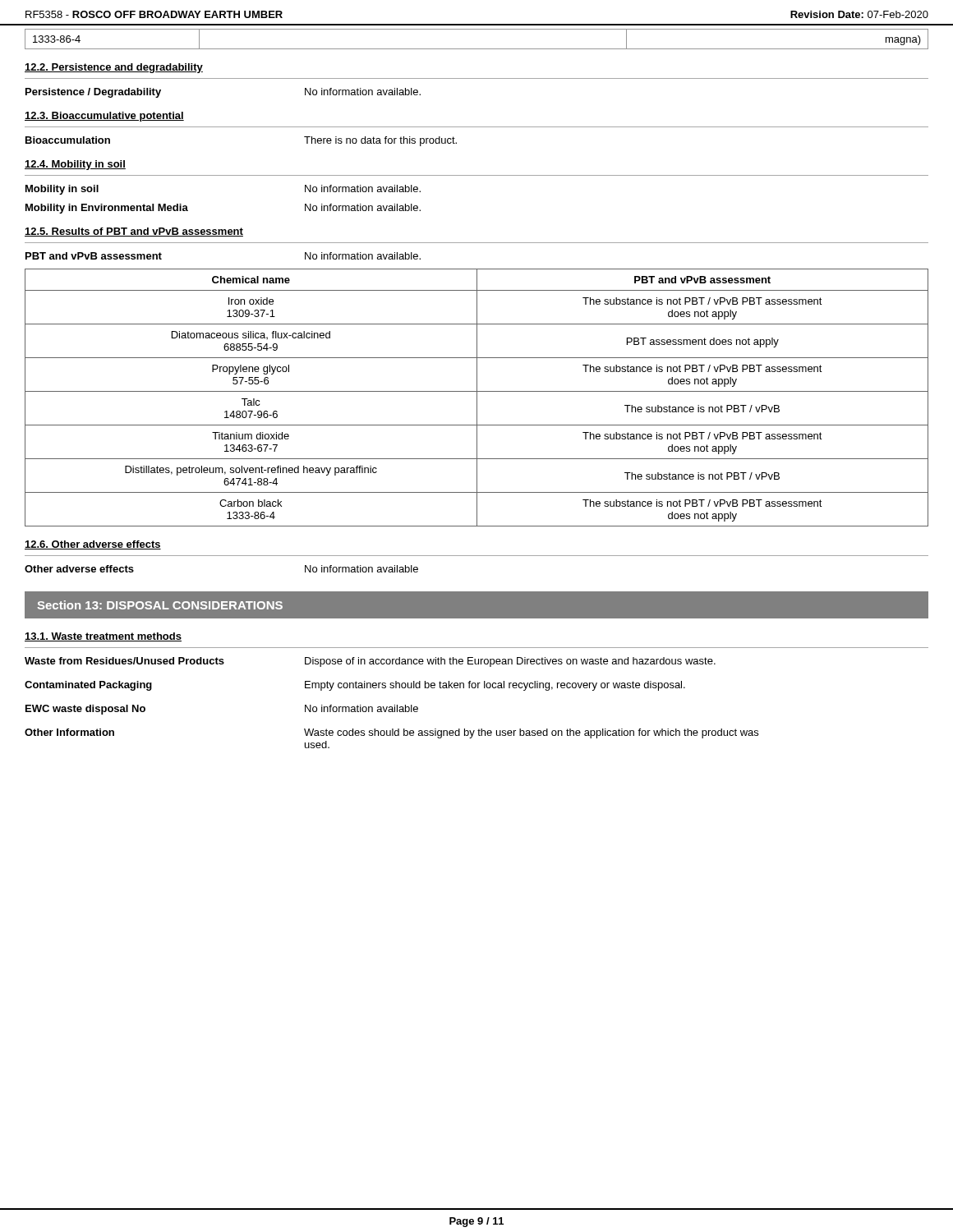
Task: Locate the text block containing "Mobility in soil No information"
Action: [58, 189]
